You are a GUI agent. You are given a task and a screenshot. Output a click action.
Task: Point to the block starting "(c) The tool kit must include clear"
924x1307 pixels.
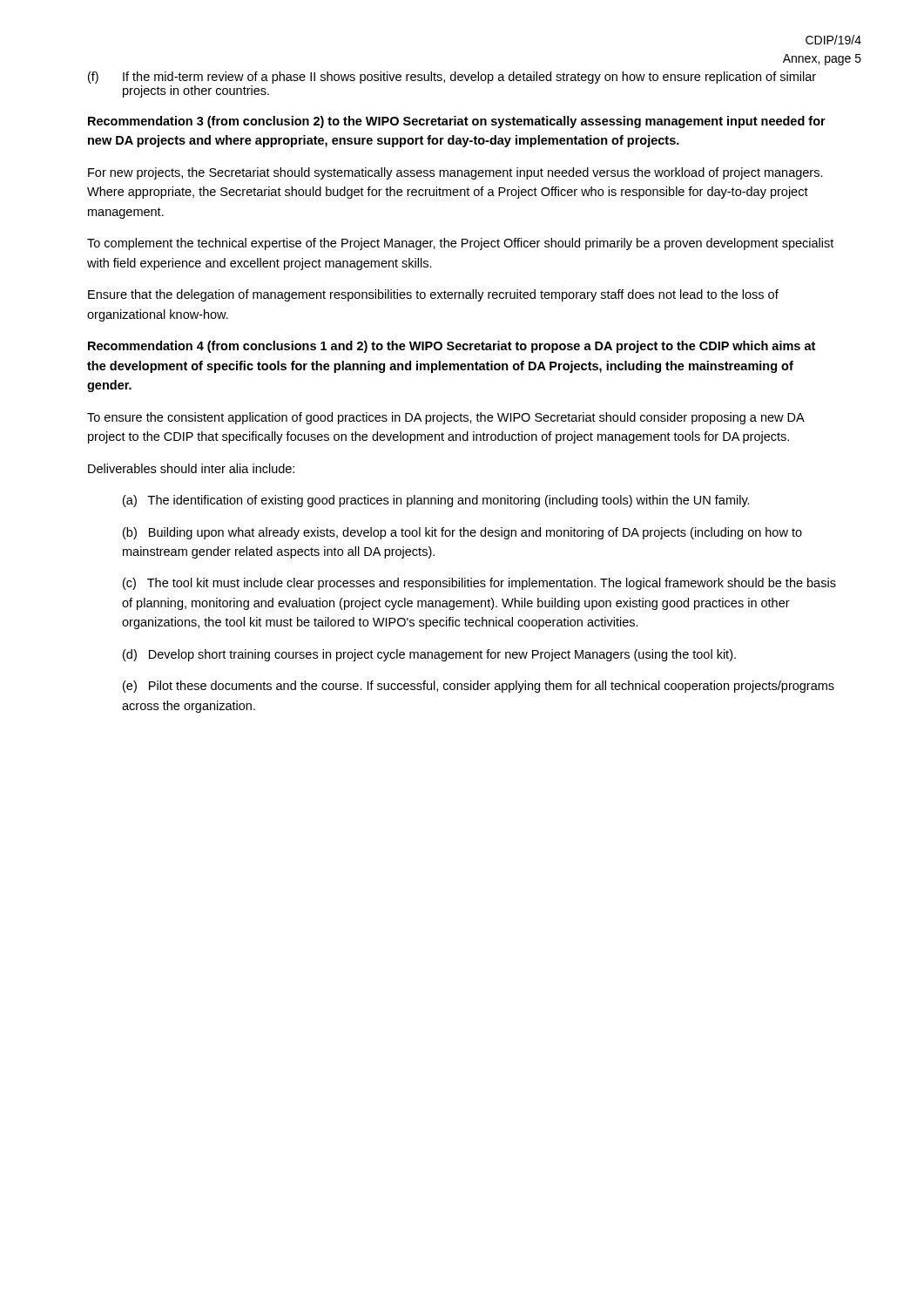click(x=479, y=603)
